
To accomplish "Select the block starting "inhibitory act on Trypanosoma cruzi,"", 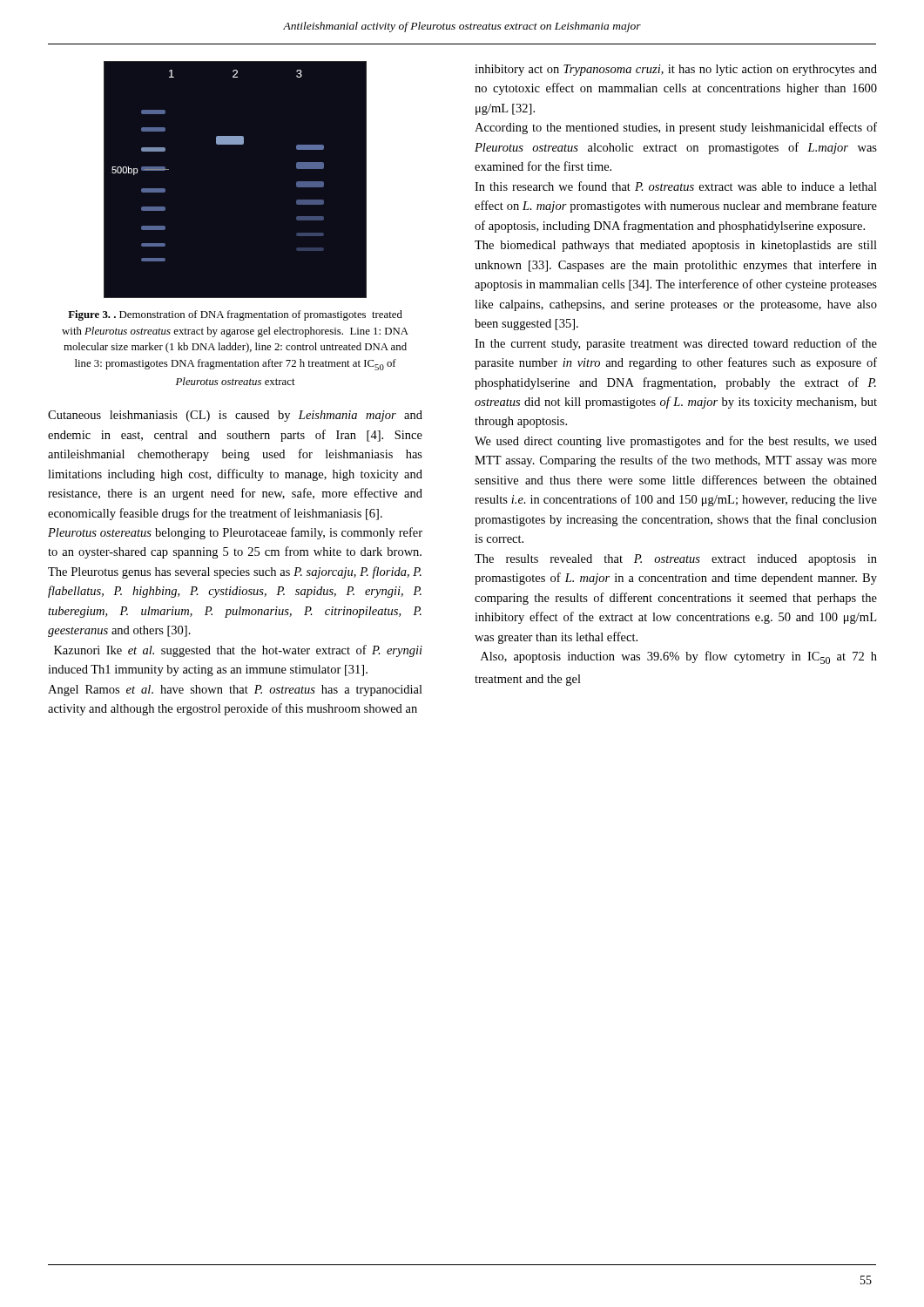I will tap(676, 89).
